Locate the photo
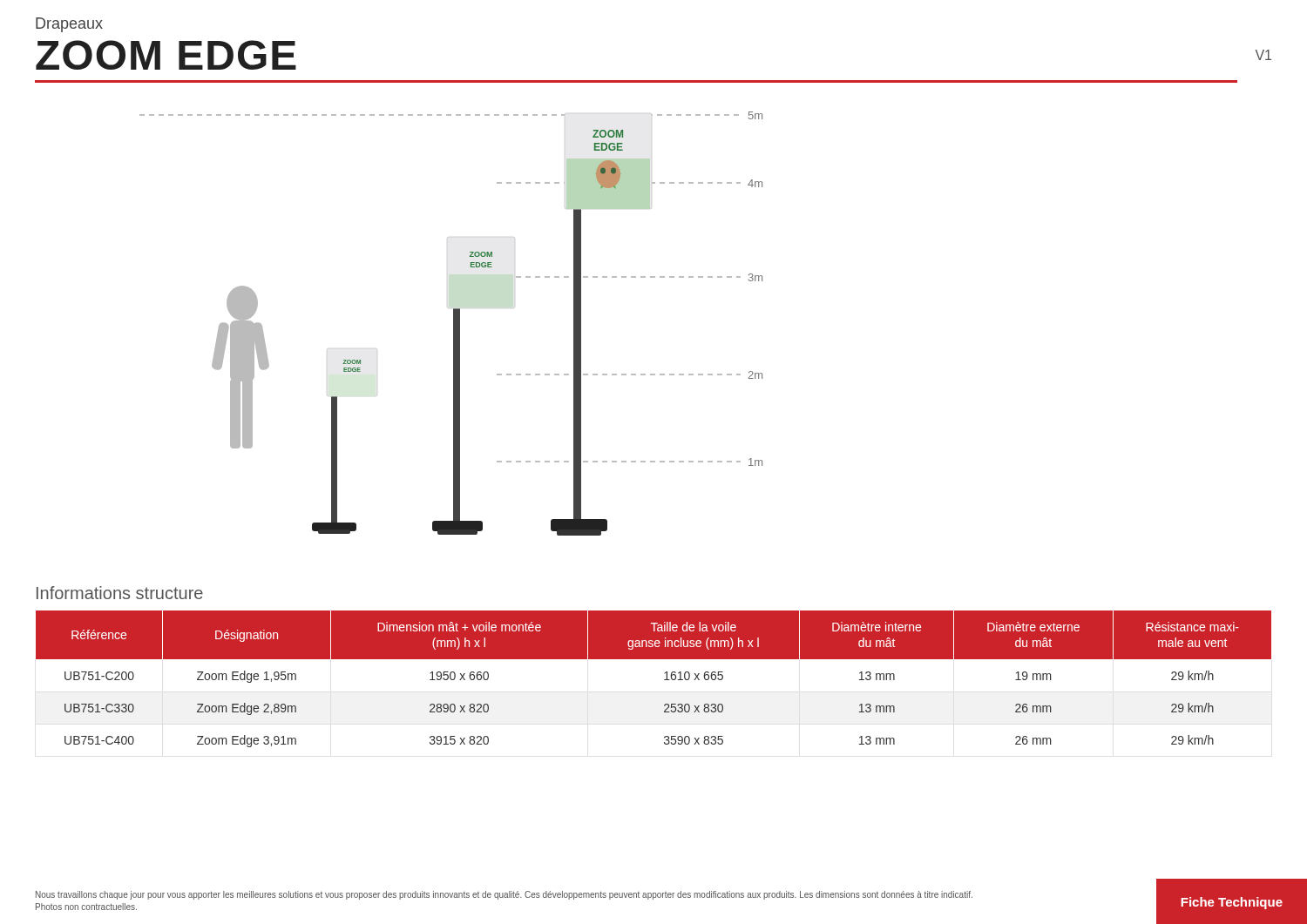 coord(654,331)
